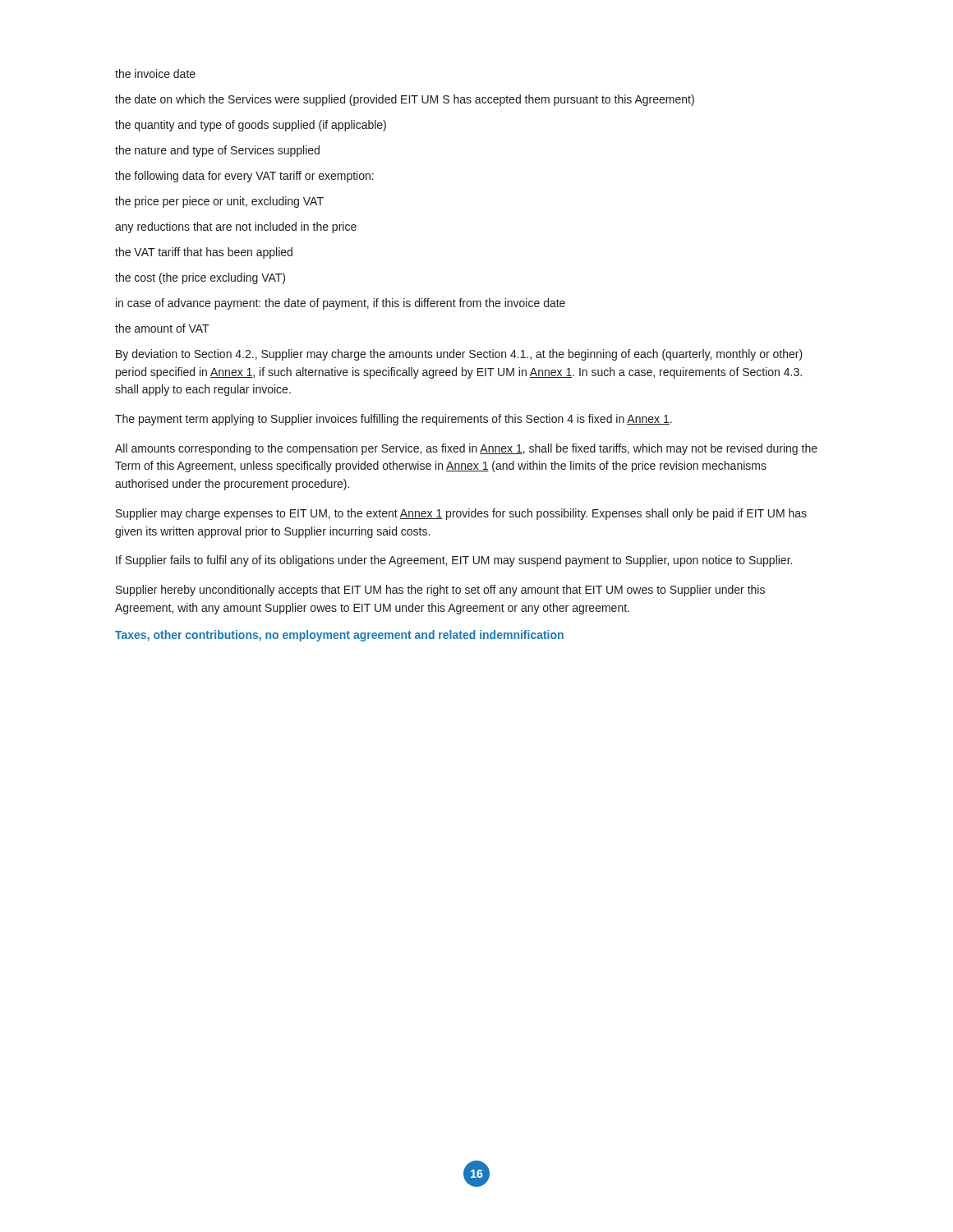Select the text starting "Taxes, other contributions, no"
This screenshot has width=953, height=1232.
tap(340, 635)
